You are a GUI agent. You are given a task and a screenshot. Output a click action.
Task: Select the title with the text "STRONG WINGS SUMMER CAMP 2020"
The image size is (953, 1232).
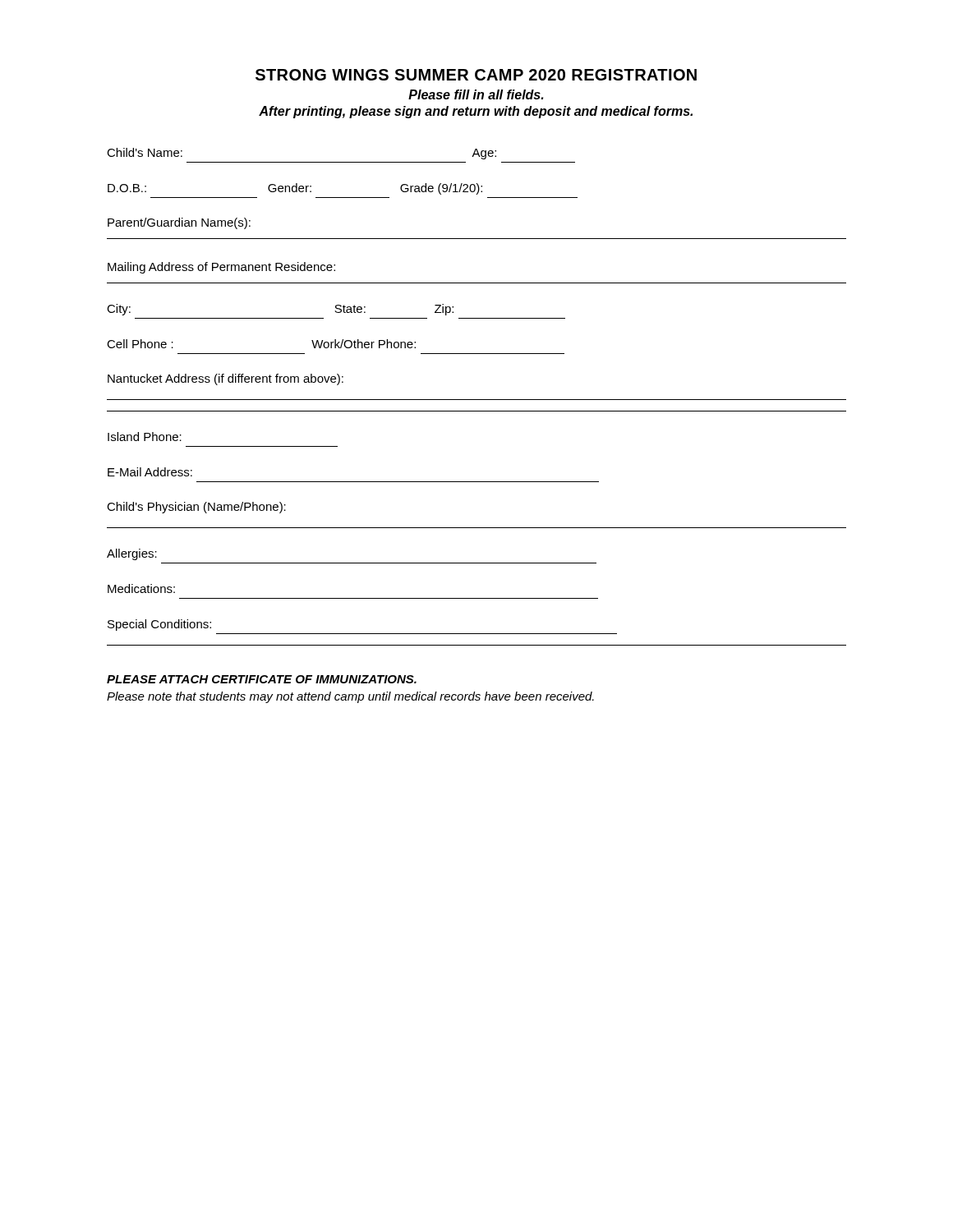476,92
